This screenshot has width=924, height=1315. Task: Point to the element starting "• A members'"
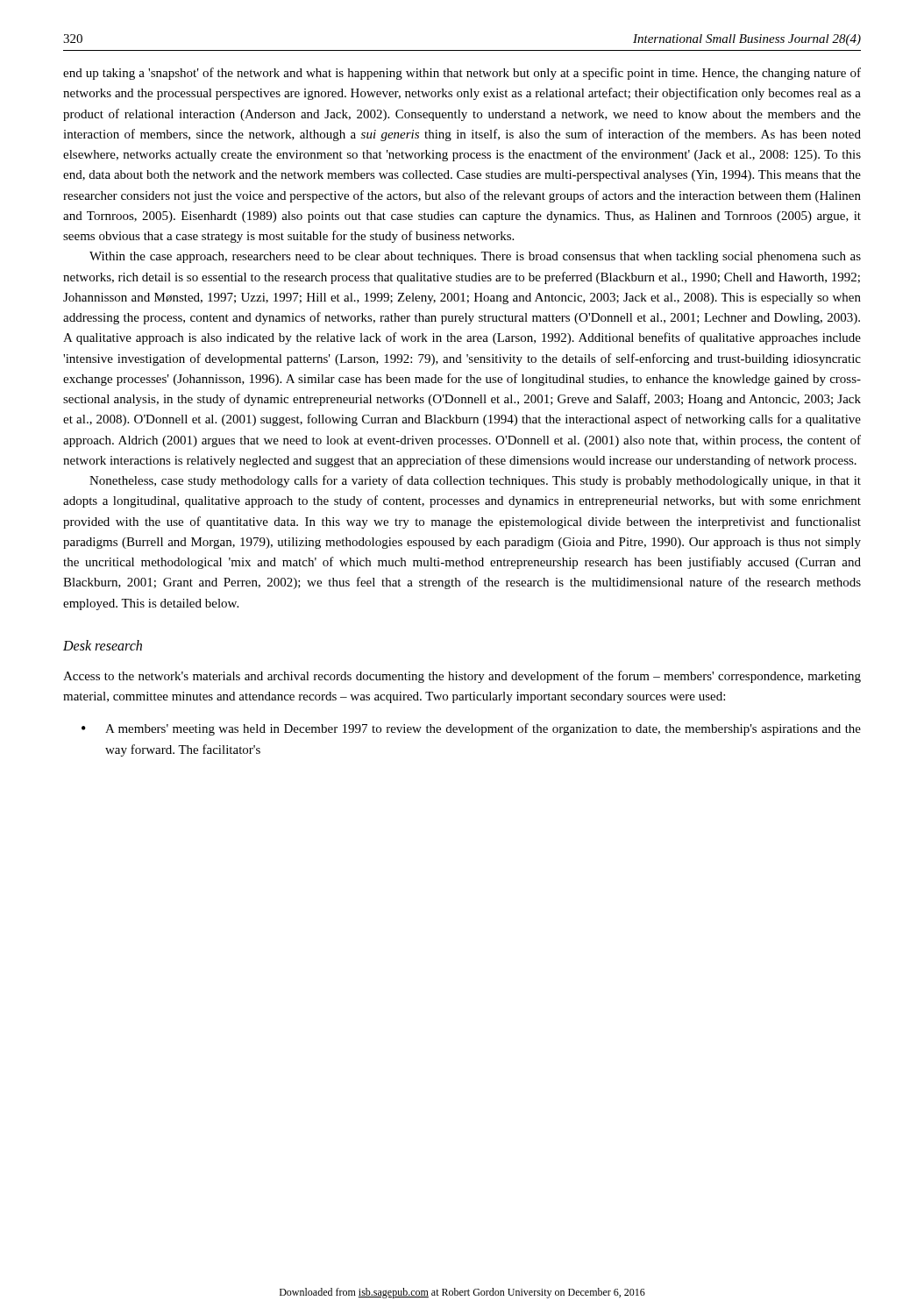coord(471,739)
